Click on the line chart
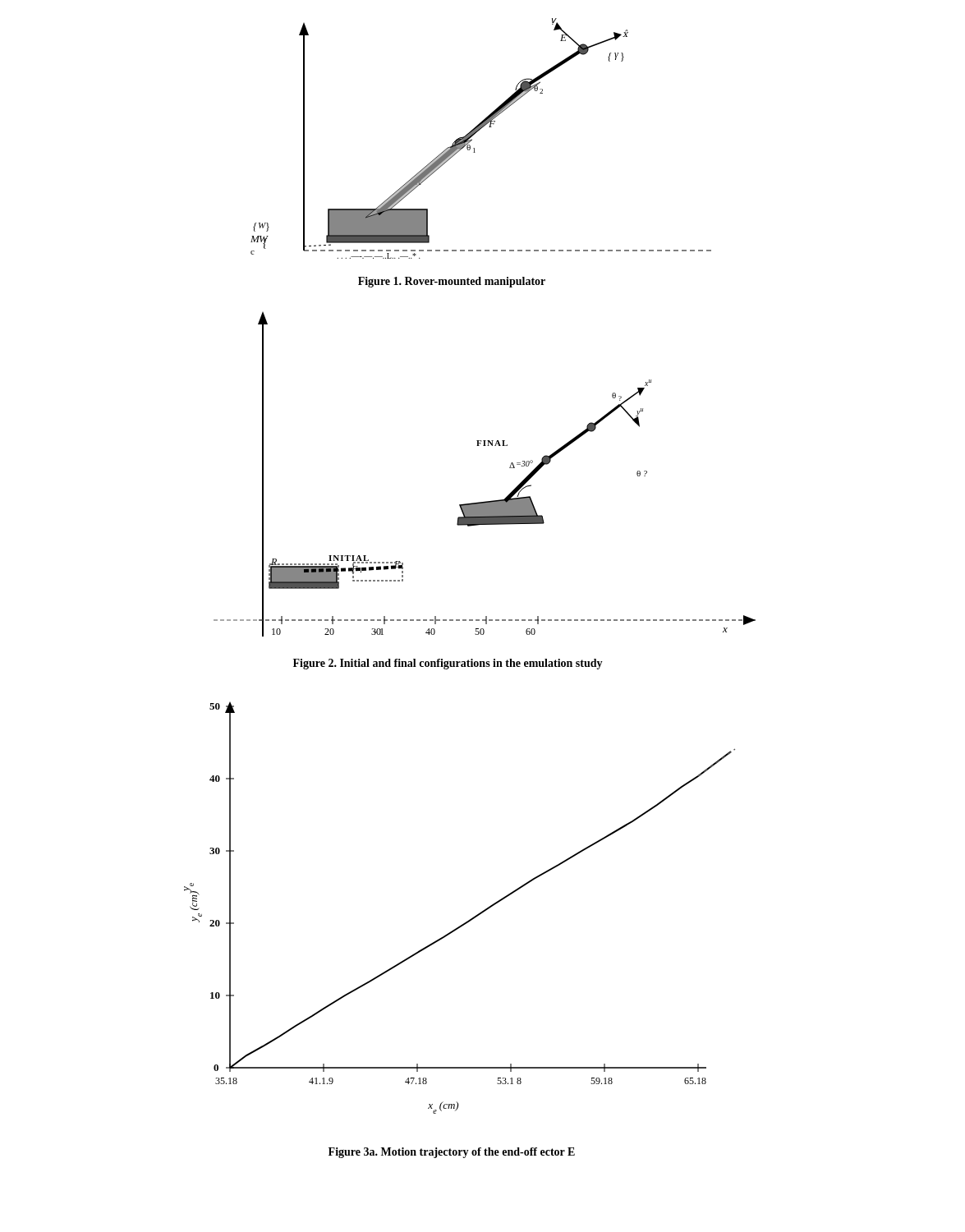The height and width of the screenshot is (1232, 965). [x=452, y=912]
